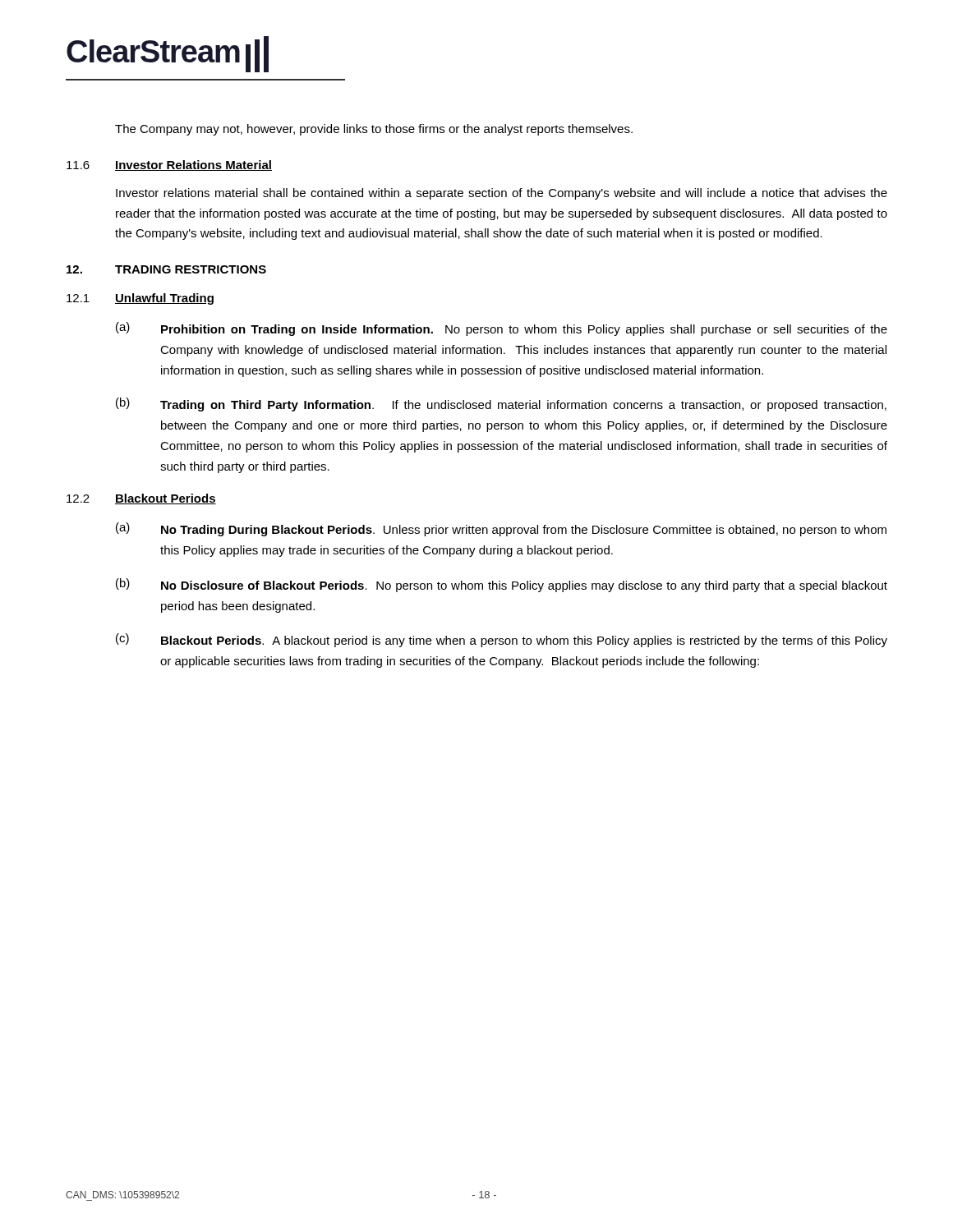The height and width of the screenshot is (1232, 953).
Task: Find the list item with the text "(b) Trading on Third Party Information. If"
Action: click(x=501, y=436)
